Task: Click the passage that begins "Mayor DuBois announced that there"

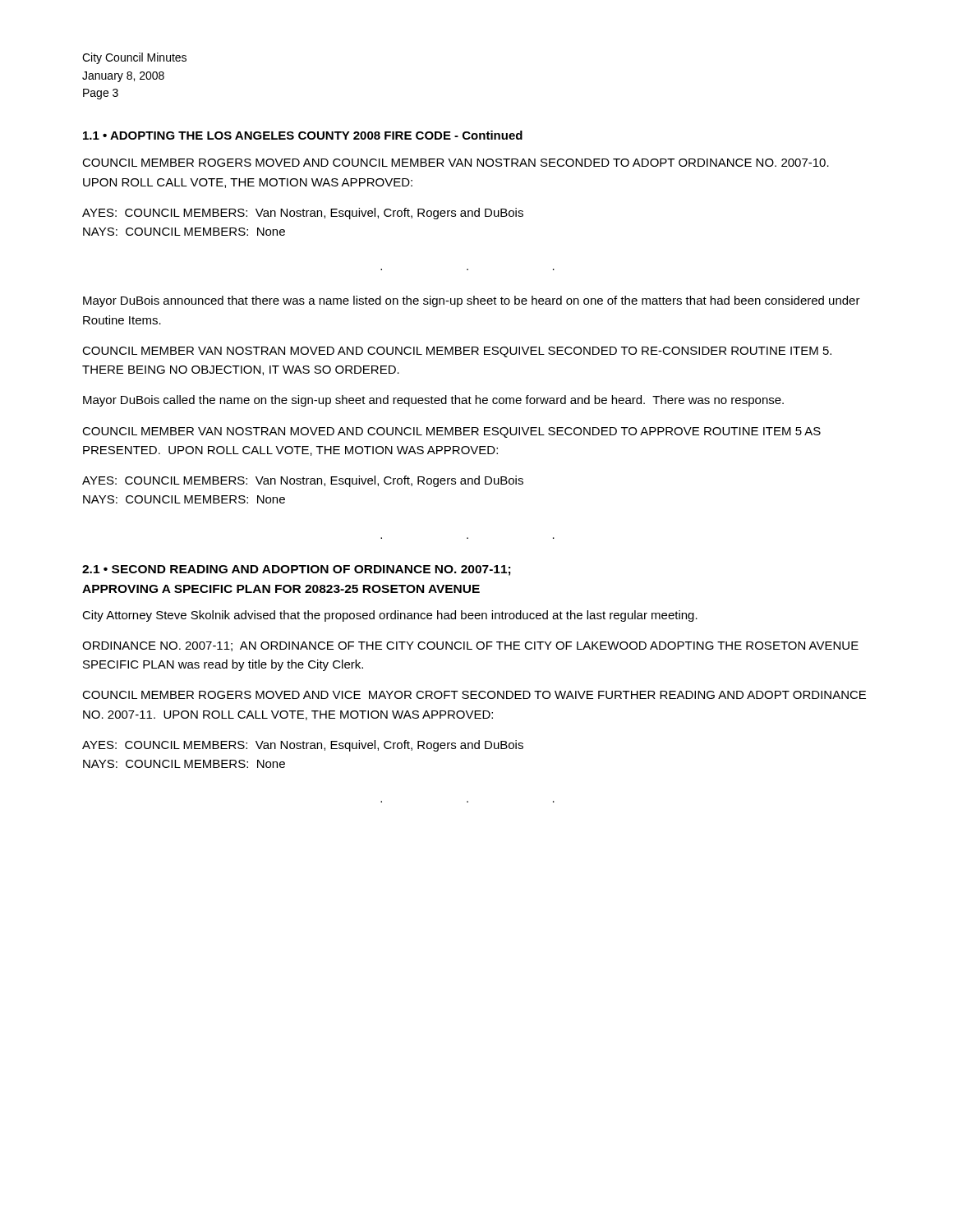Action: [x=471, y=310]
